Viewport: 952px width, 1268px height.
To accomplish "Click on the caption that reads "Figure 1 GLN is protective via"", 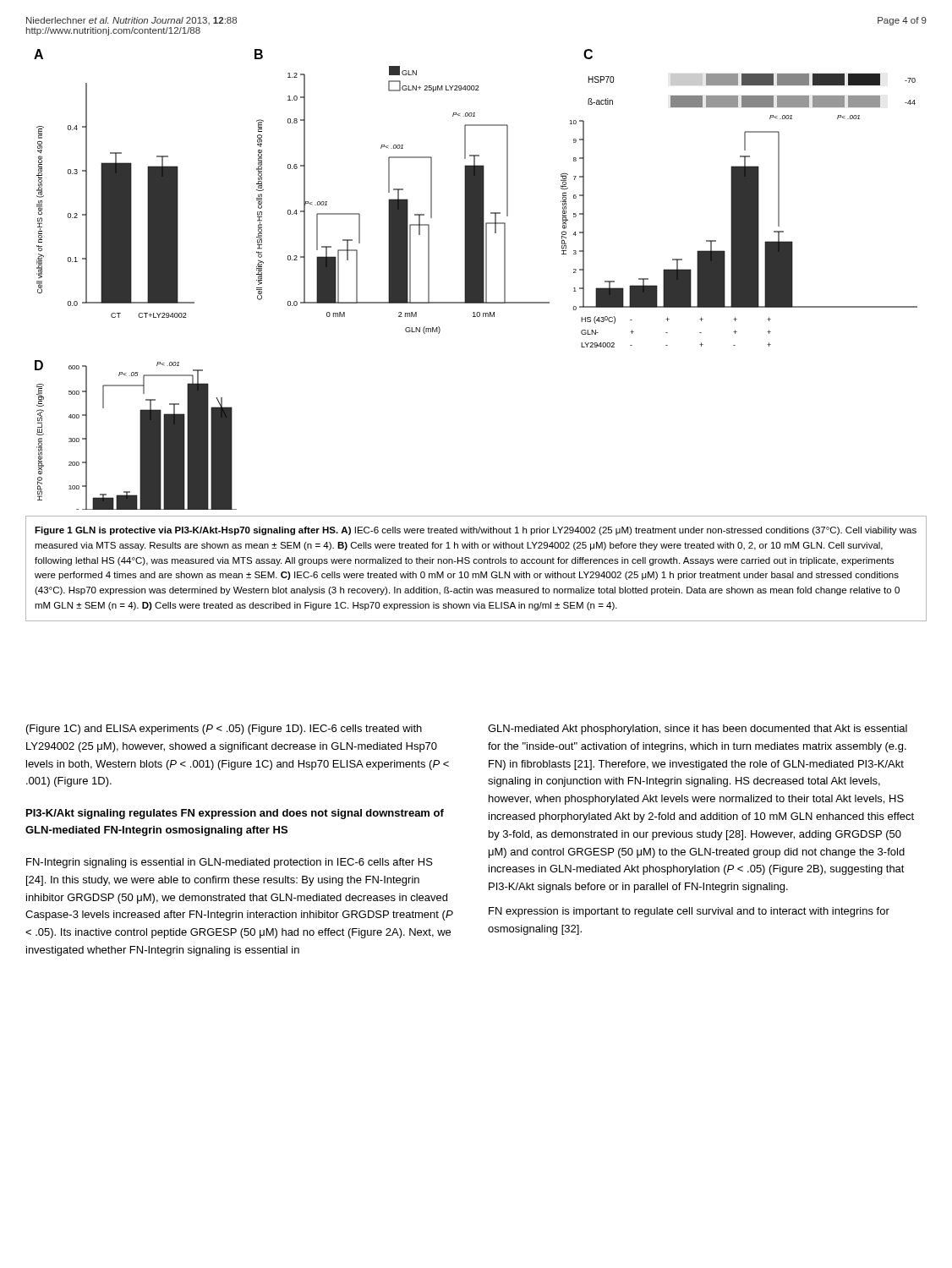I will (476, 568).
